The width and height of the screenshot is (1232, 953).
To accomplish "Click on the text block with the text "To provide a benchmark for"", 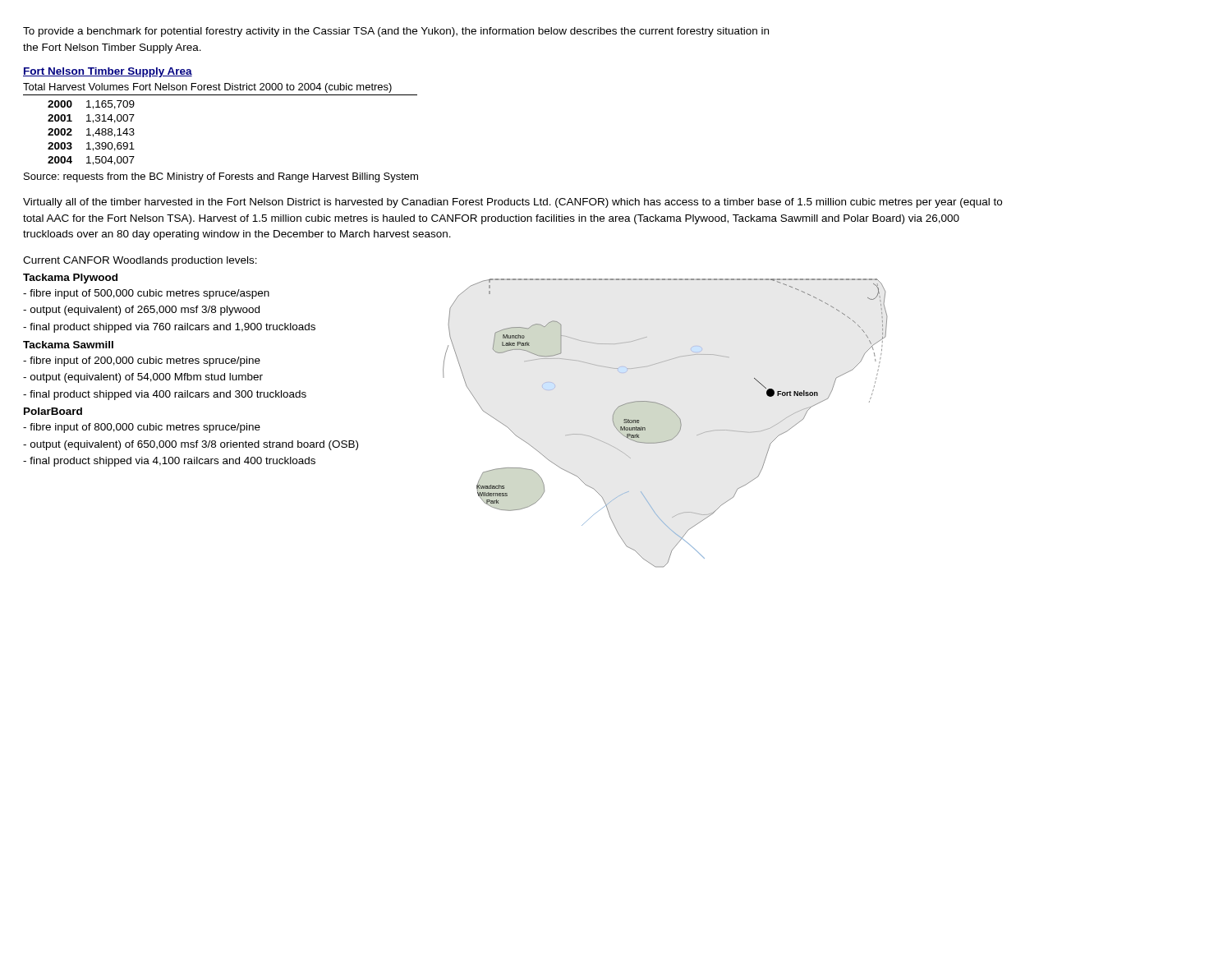I will click(396, 39).
